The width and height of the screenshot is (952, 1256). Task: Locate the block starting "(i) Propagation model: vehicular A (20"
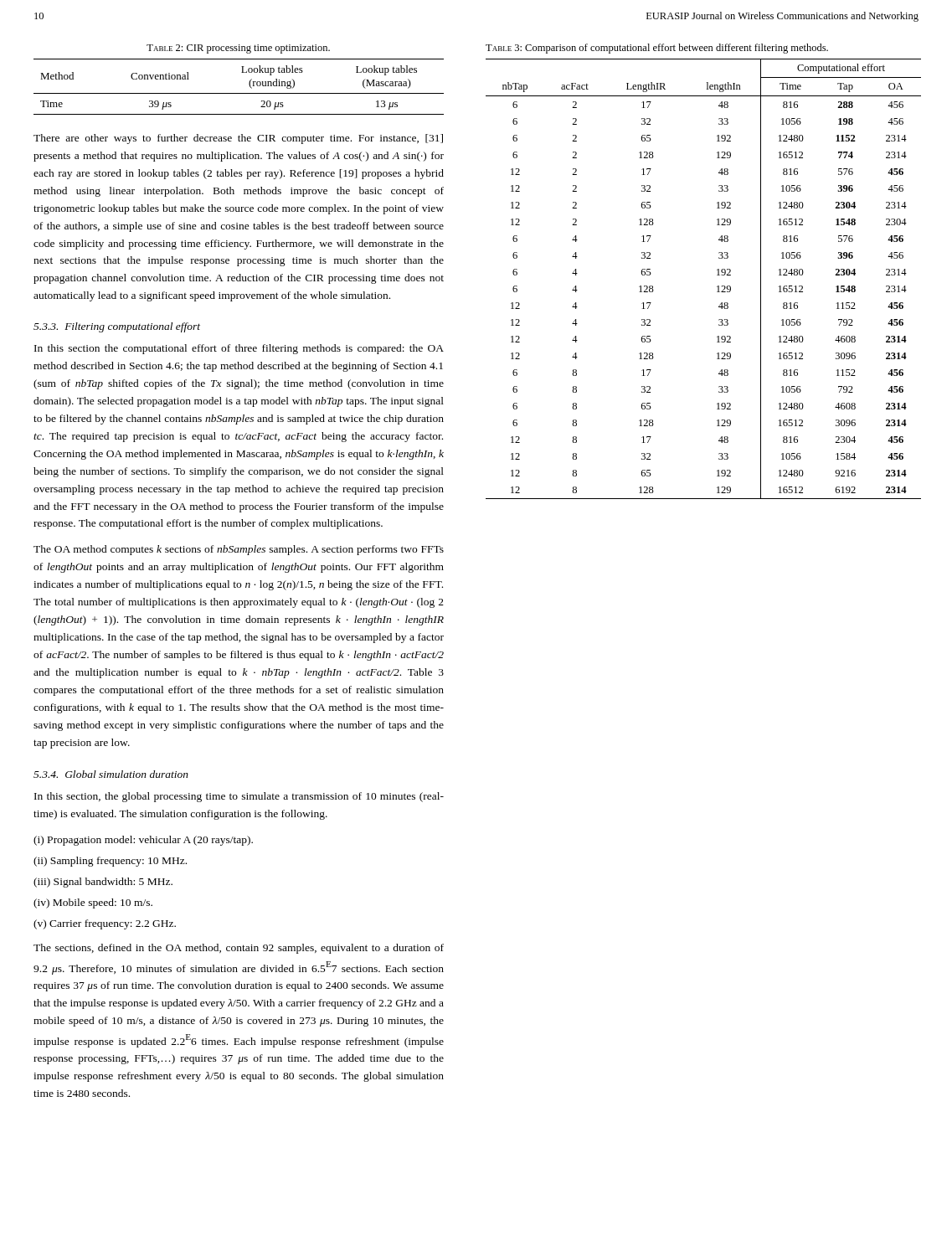click(144, 840)
